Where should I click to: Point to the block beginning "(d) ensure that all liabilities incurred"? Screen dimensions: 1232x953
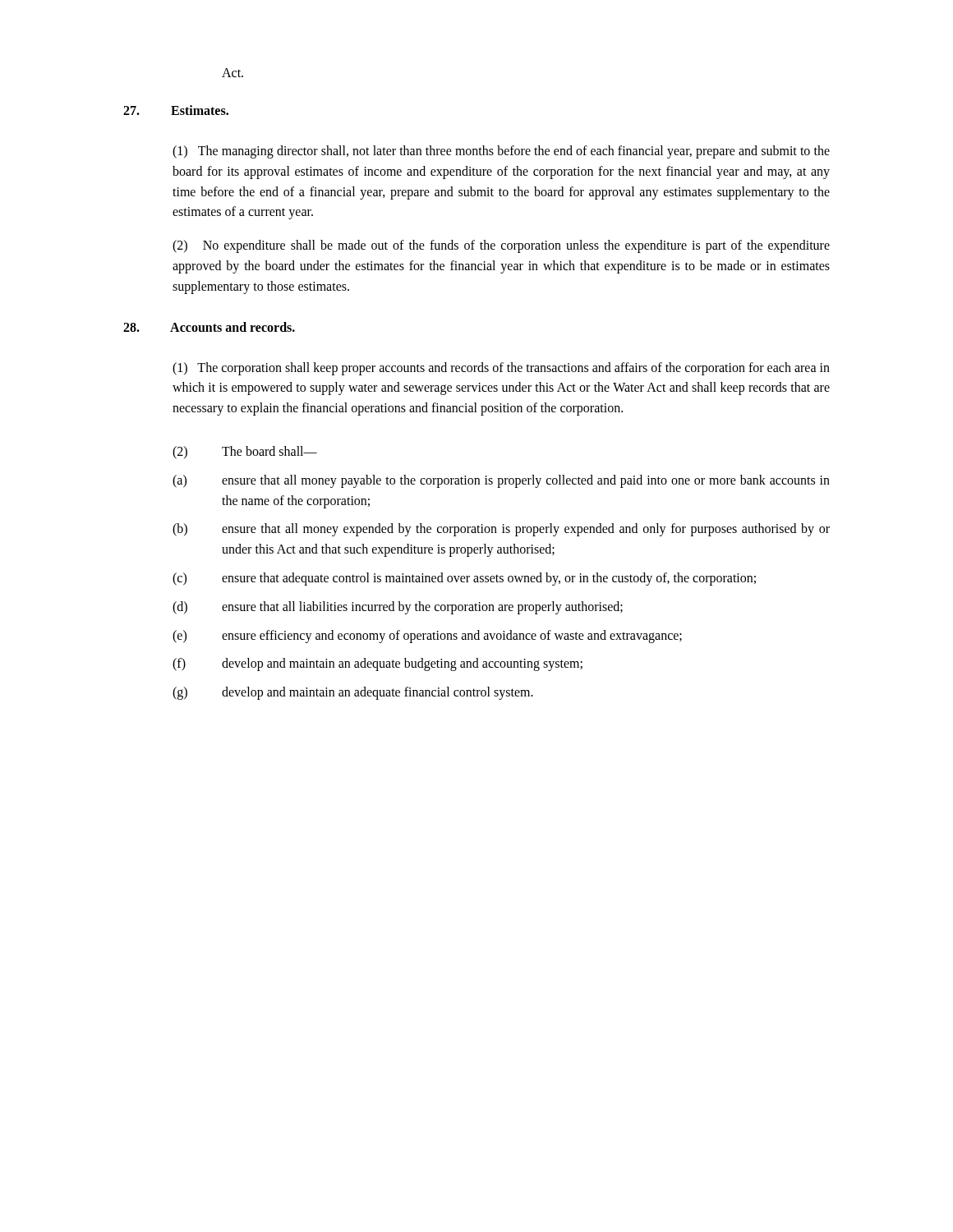tap(501, 607)
